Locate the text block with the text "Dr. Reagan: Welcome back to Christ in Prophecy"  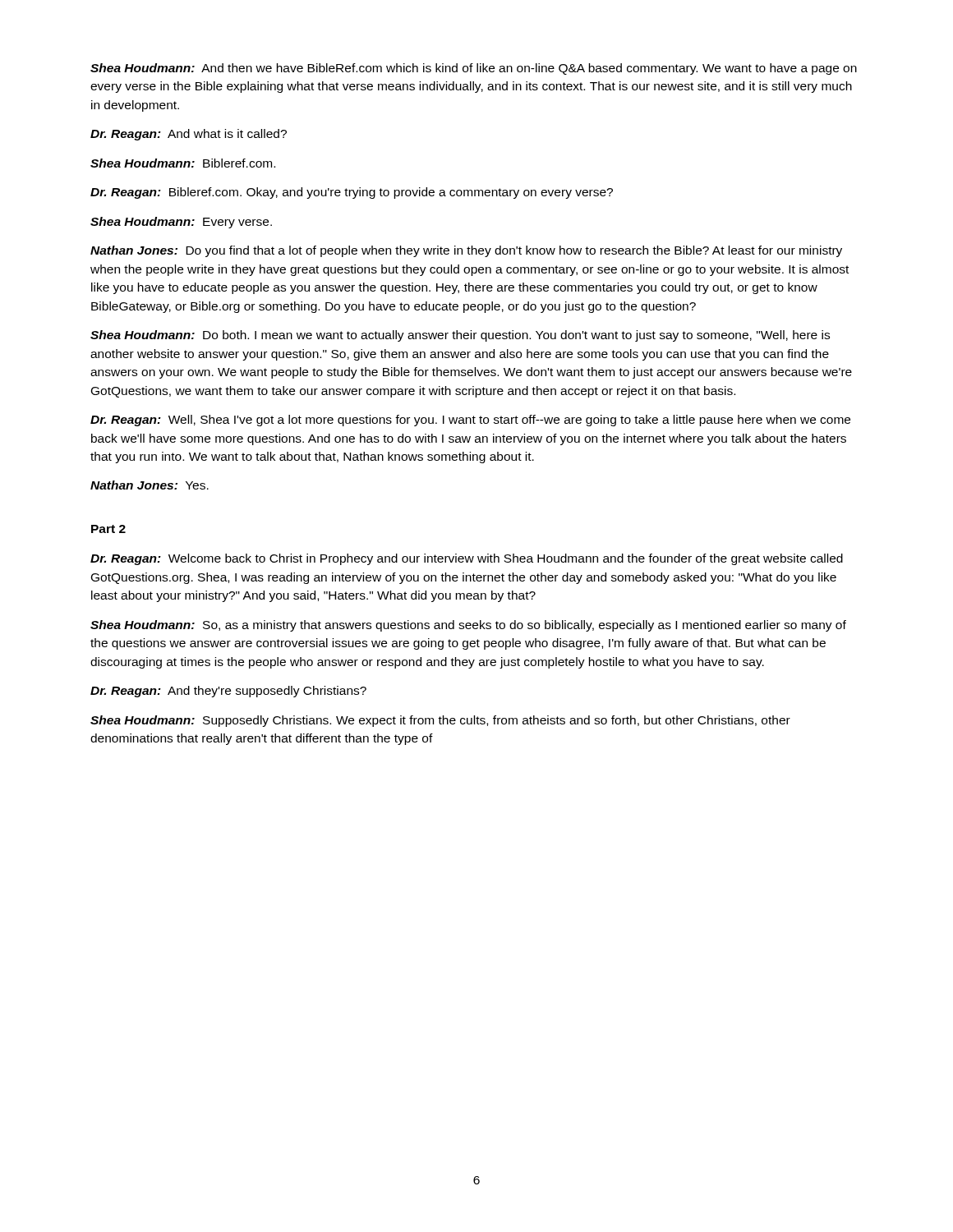(476, 577)
